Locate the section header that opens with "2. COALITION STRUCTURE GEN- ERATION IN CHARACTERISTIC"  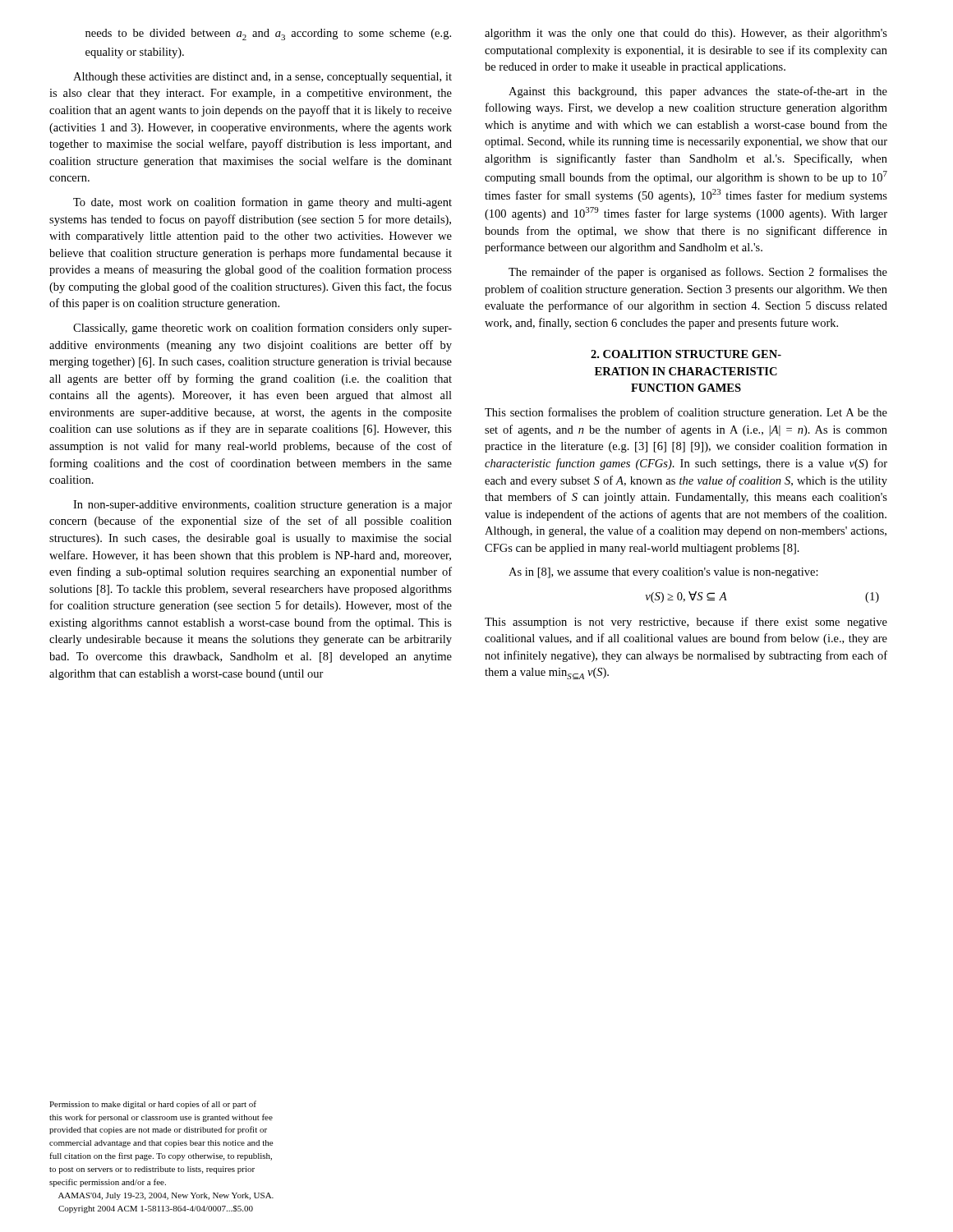pos(686,371)
